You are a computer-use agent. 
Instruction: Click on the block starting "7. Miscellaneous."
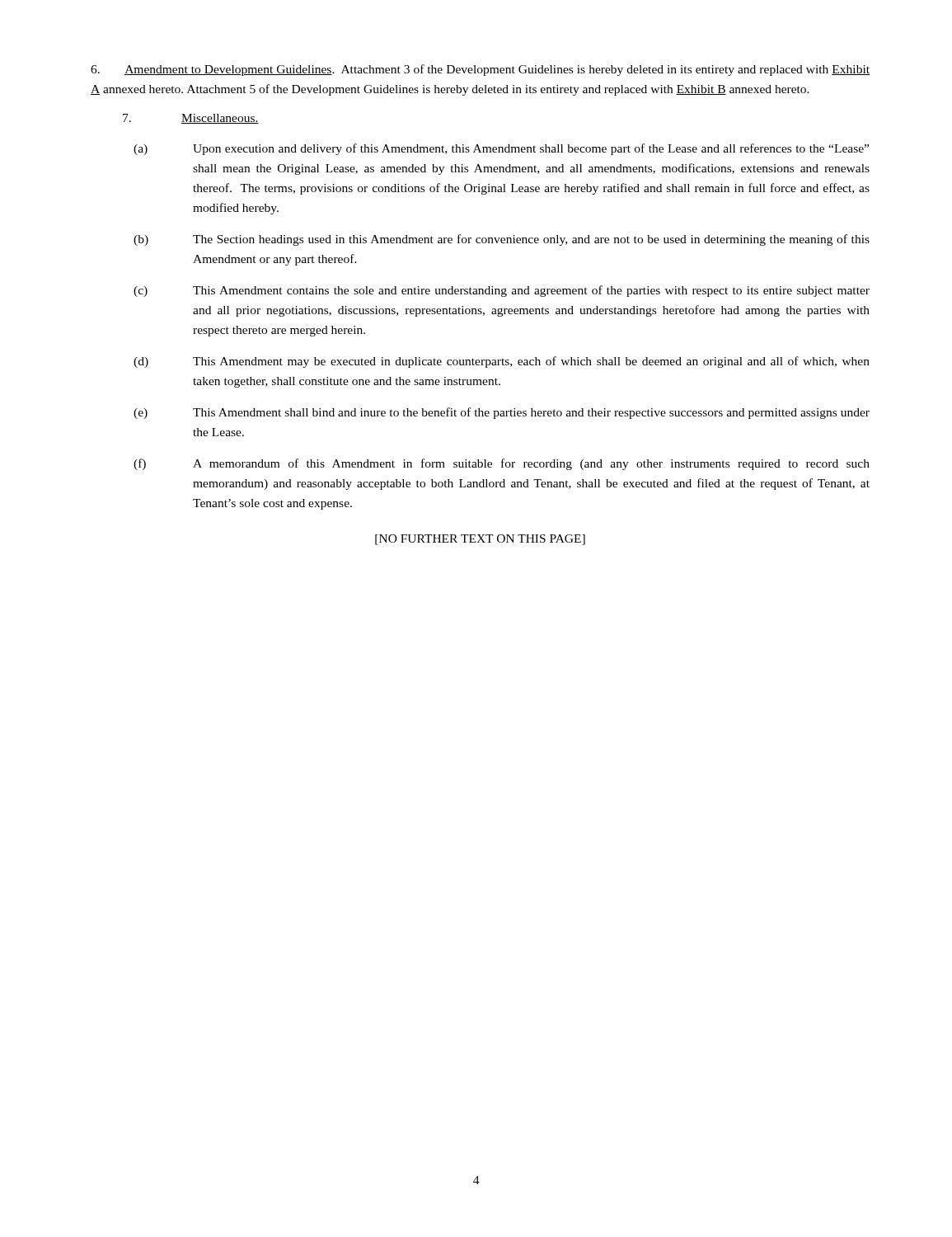[175, 118]
